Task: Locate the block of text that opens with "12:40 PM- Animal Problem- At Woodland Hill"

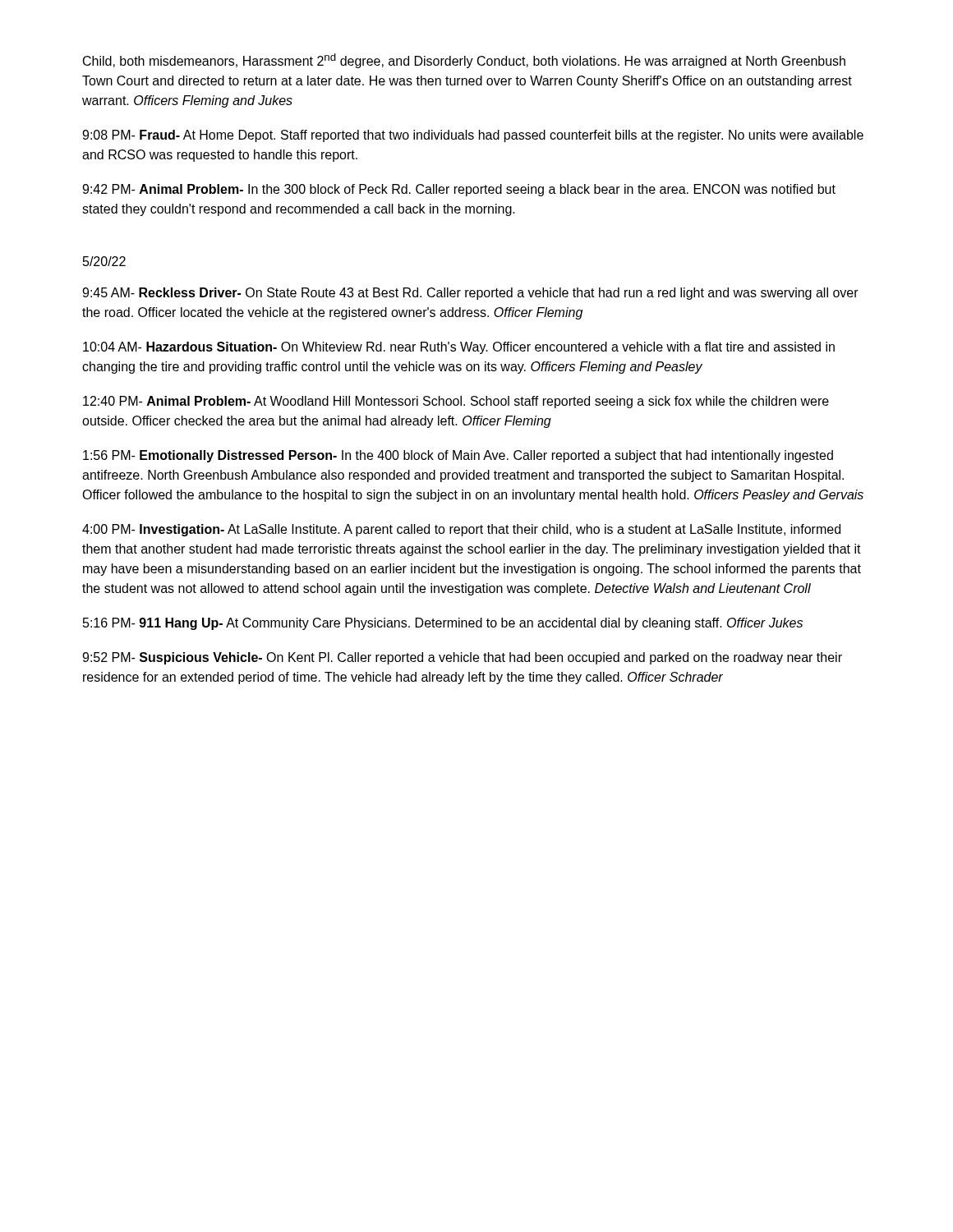Action: coord(456,411)
